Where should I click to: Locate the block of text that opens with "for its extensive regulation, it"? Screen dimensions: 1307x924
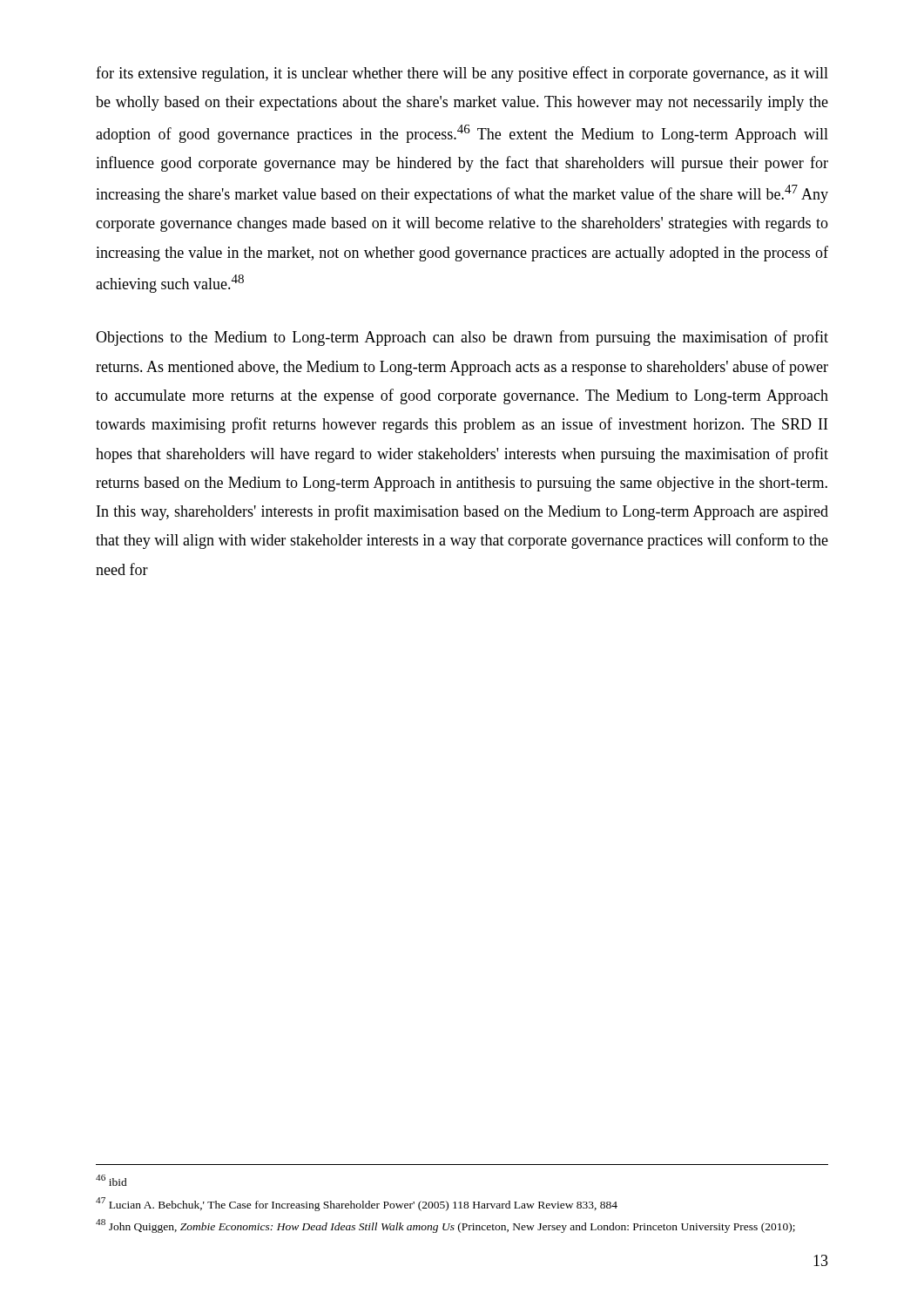tap(462, 179)
